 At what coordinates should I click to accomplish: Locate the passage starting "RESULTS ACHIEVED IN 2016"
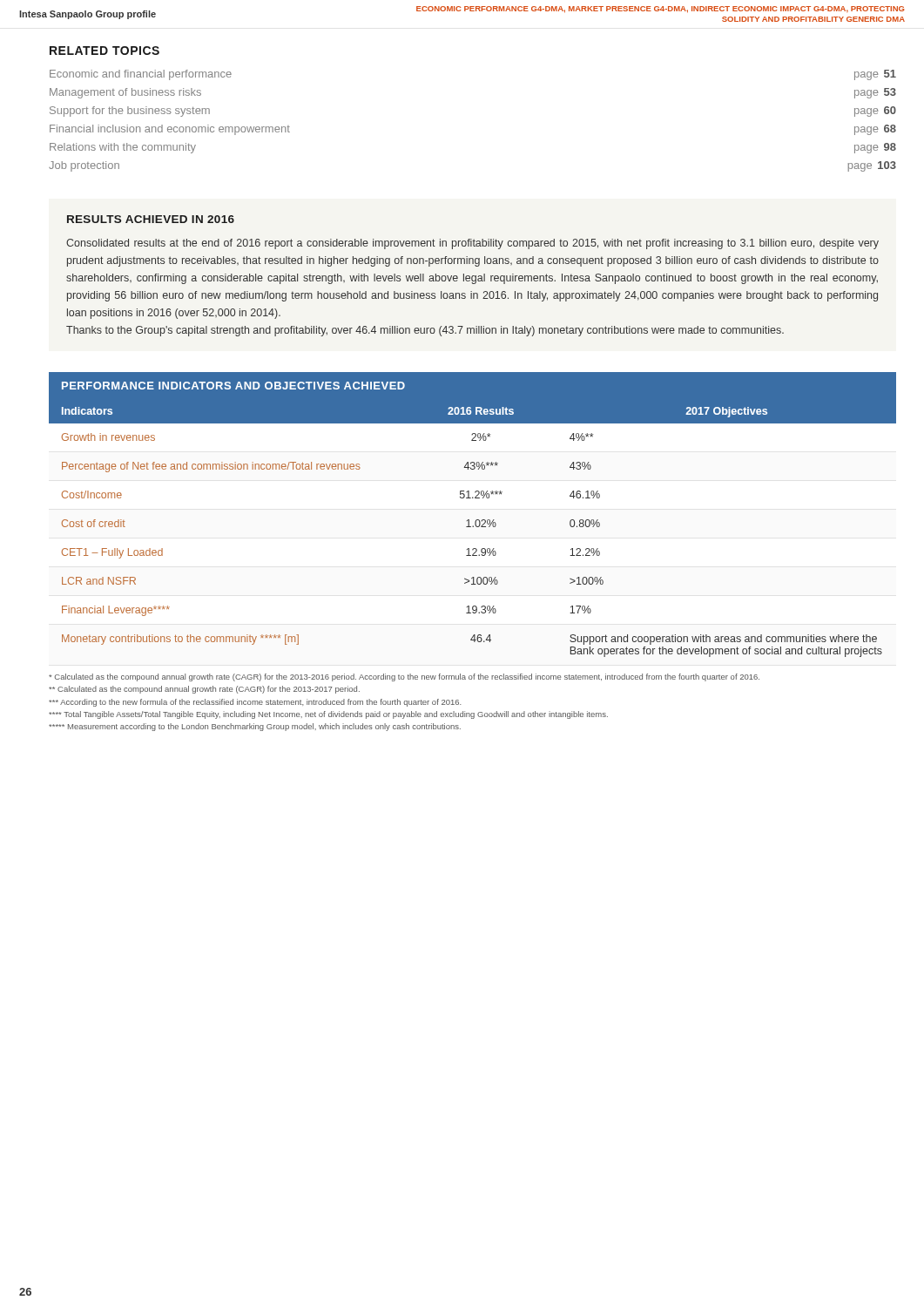[150, 219]
